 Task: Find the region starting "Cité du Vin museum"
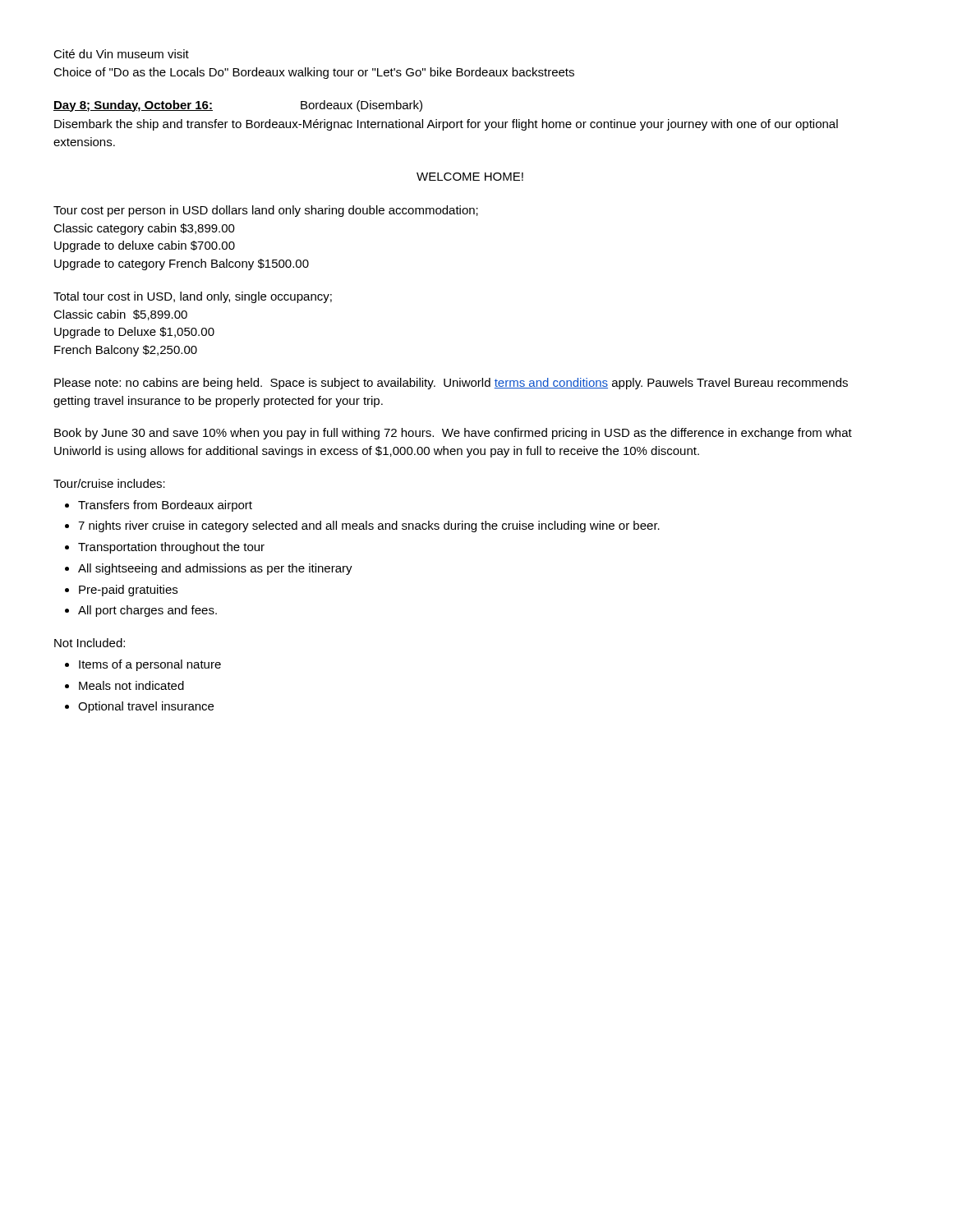tap(314, 63)
